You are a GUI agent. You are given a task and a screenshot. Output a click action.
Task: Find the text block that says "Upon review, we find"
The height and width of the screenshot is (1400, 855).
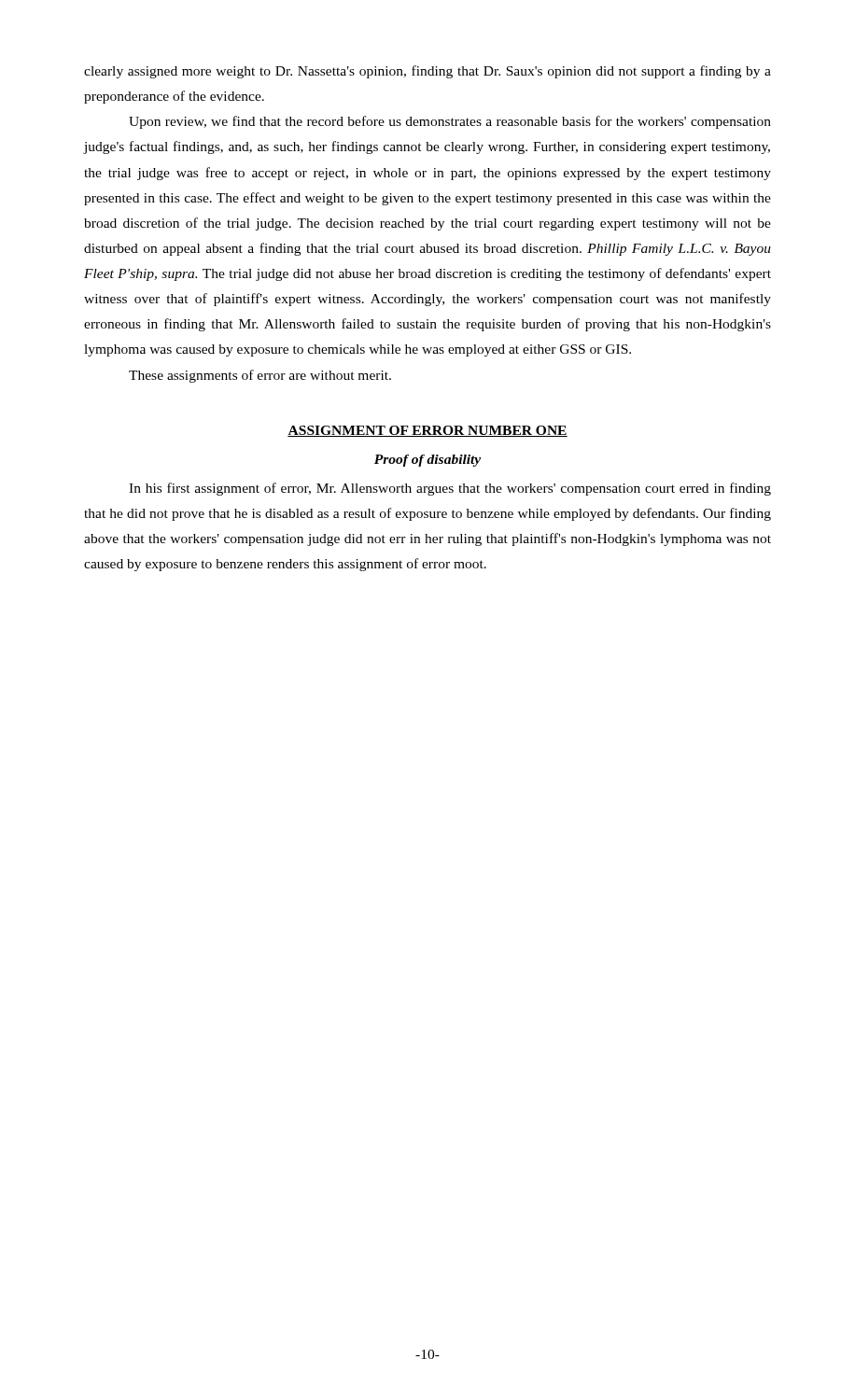pyautogui.click(x=428, y=235)
